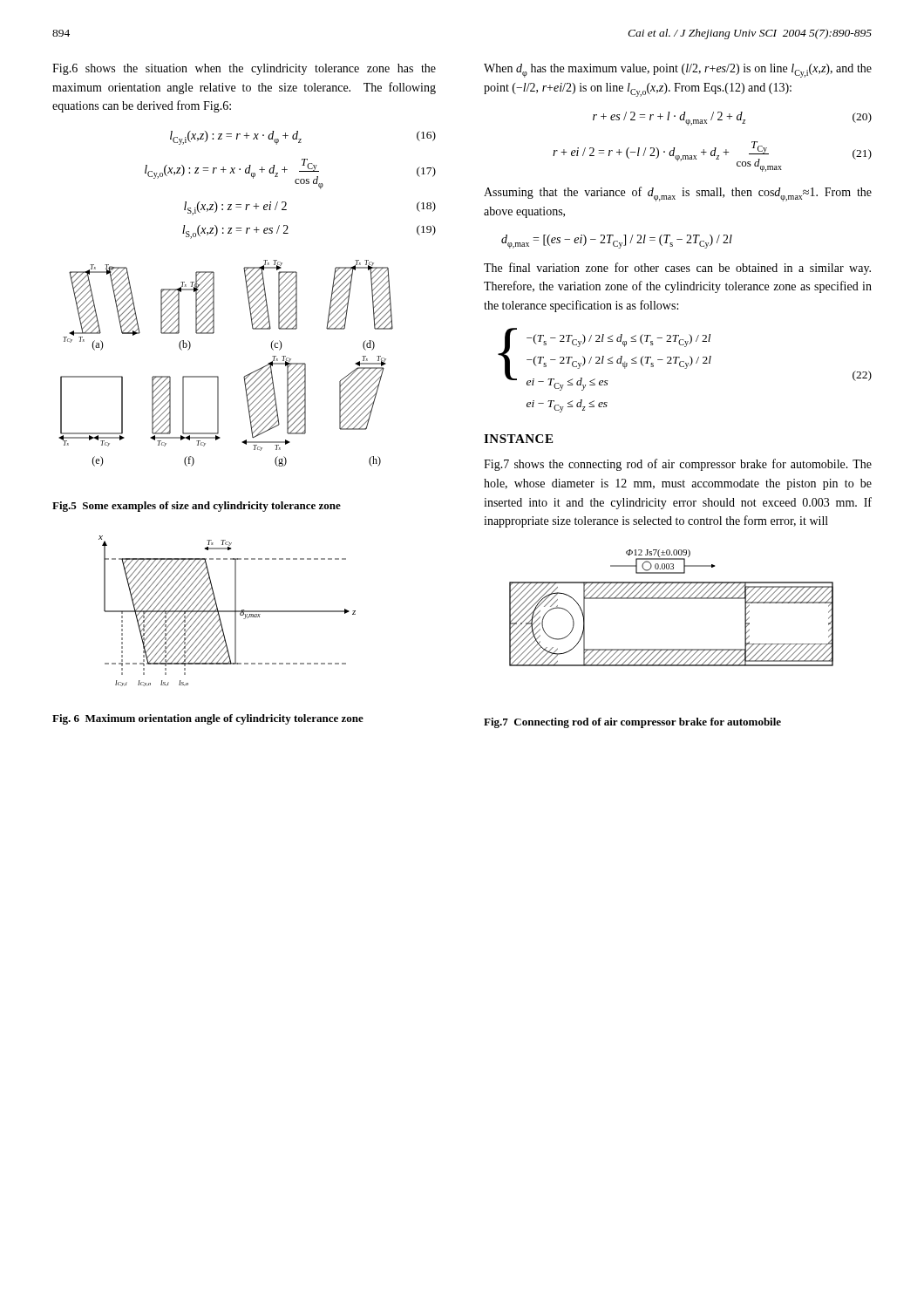Image resolution: width=924 pixels, height=1308 pixels.
Task: Click on the formula that says "lCy,i(x,z) : z ="
Action: [x=253, y=136]
